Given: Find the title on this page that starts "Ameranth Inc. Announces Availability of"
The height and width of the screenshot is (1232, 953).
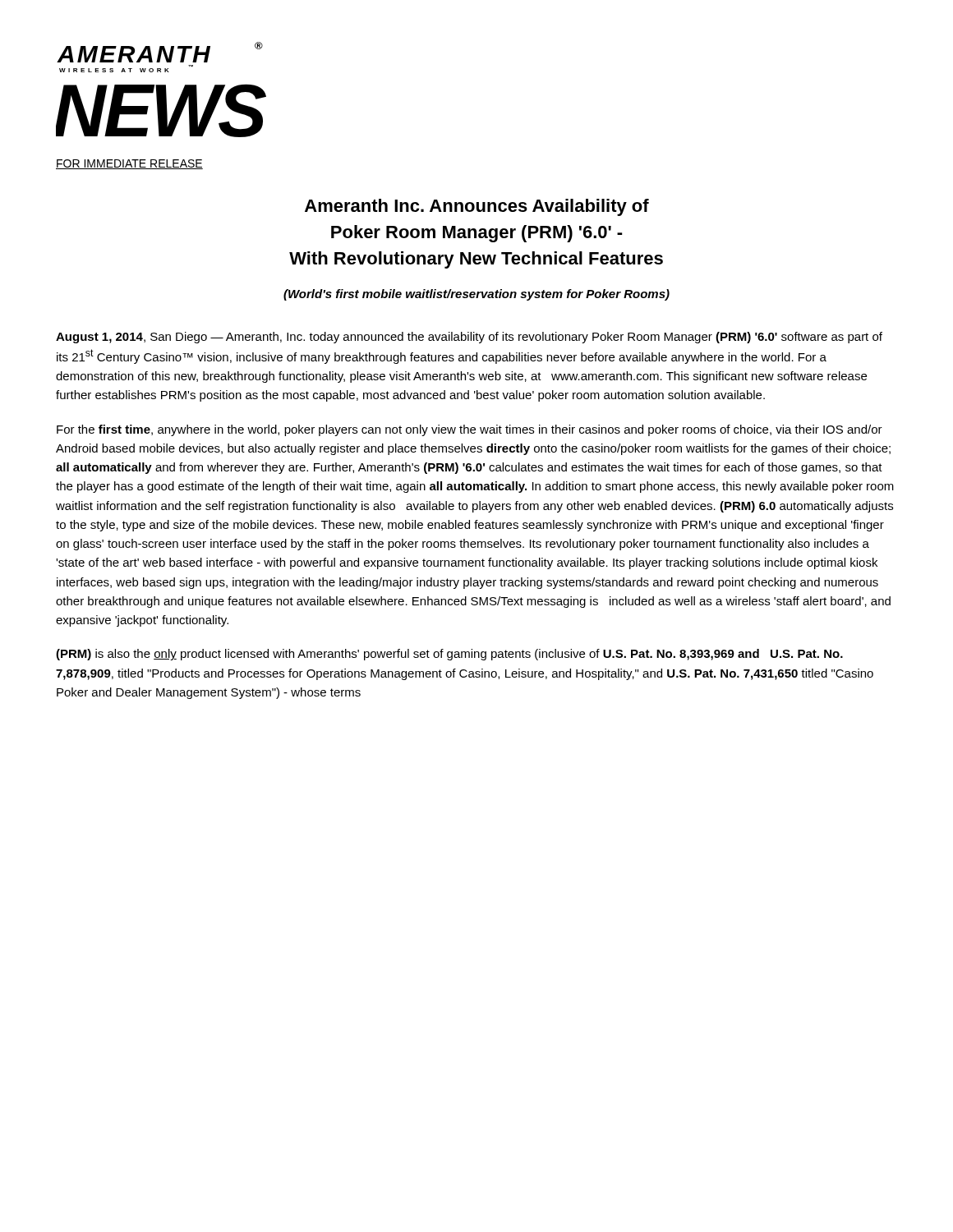Looking at the screenshot, I should (476, 232).
